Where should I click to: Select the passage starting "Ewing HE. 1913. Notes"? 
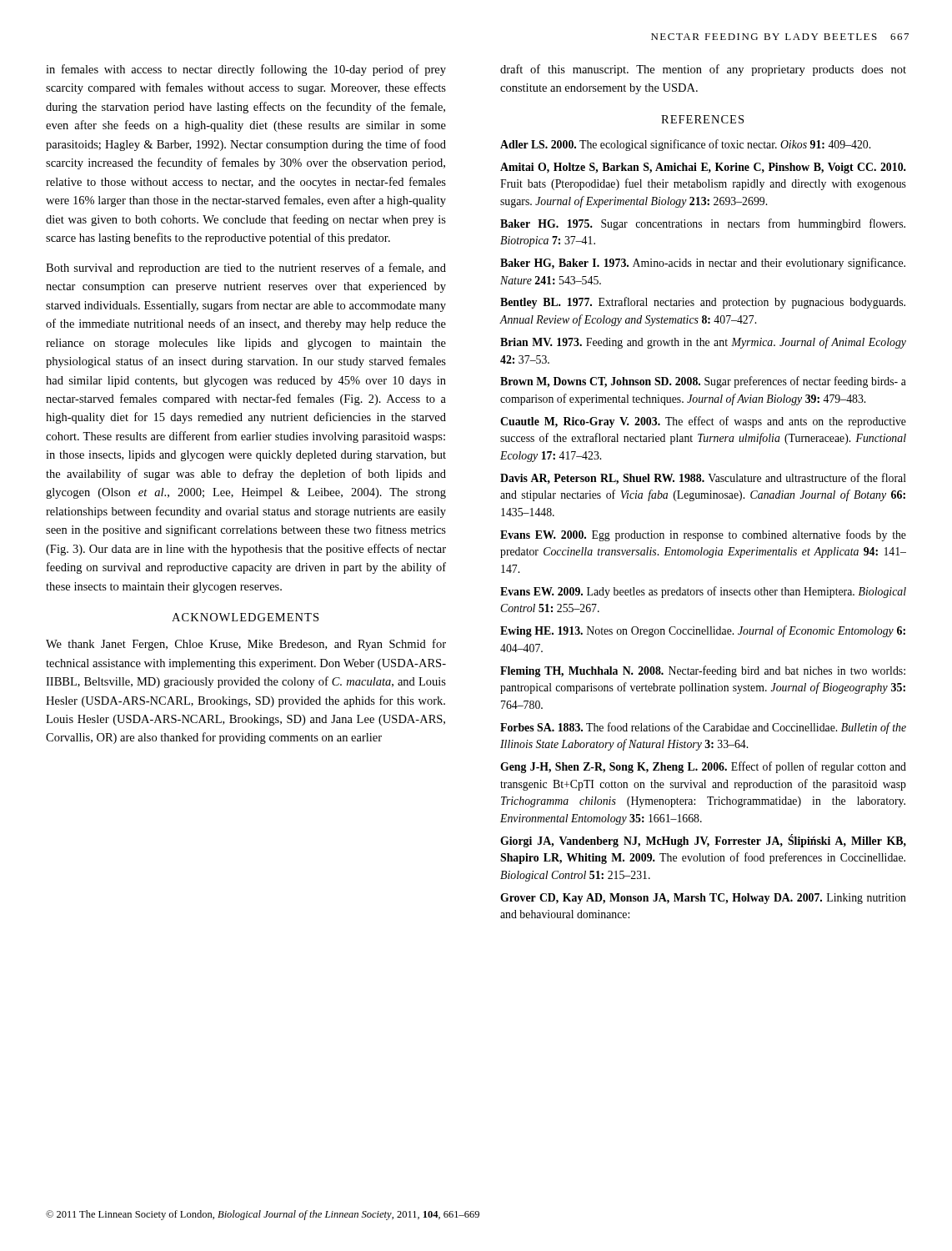point(703,640)
